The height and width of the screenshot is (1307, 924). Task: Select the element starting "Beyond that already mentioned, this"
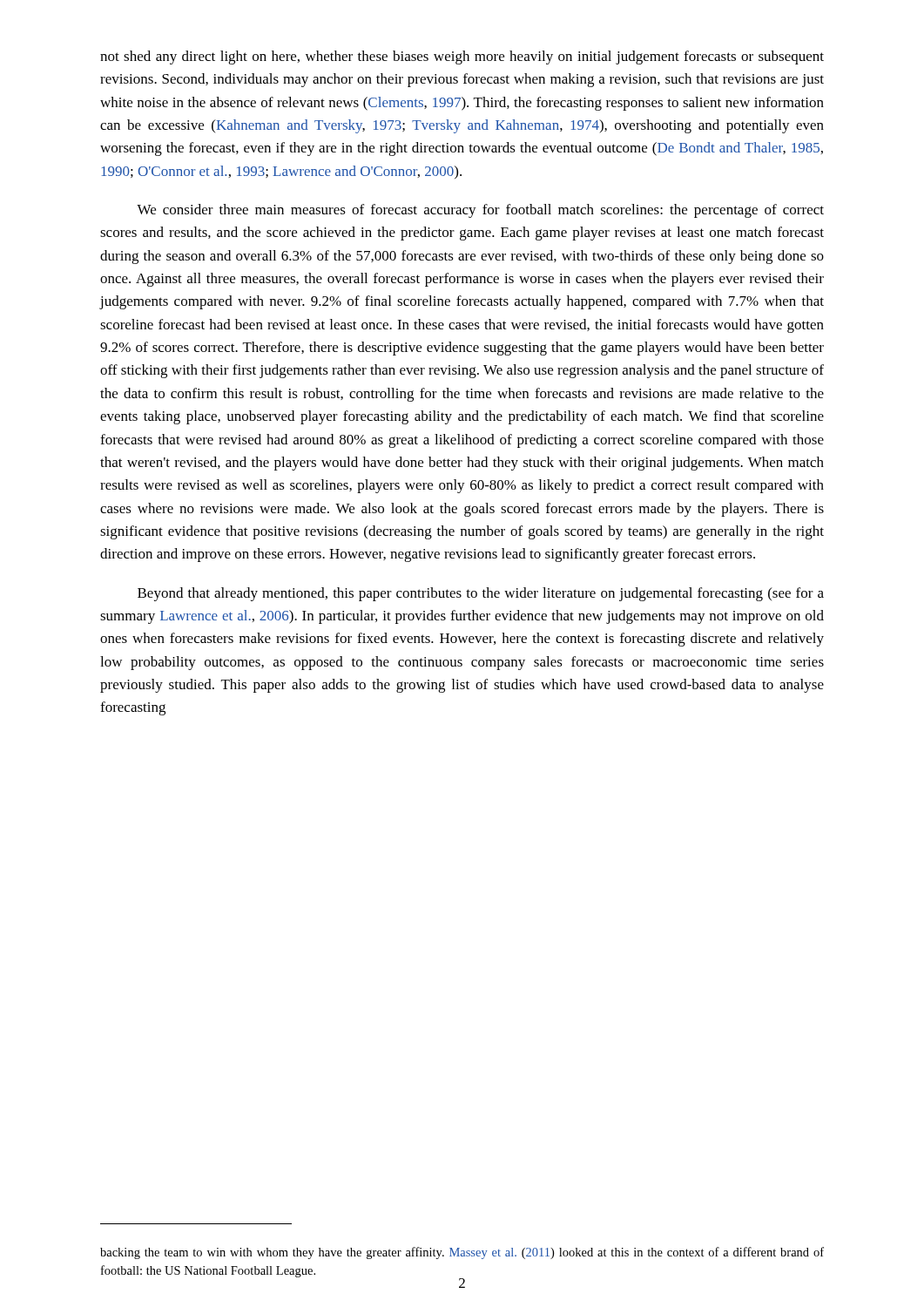tap(462, 650)
